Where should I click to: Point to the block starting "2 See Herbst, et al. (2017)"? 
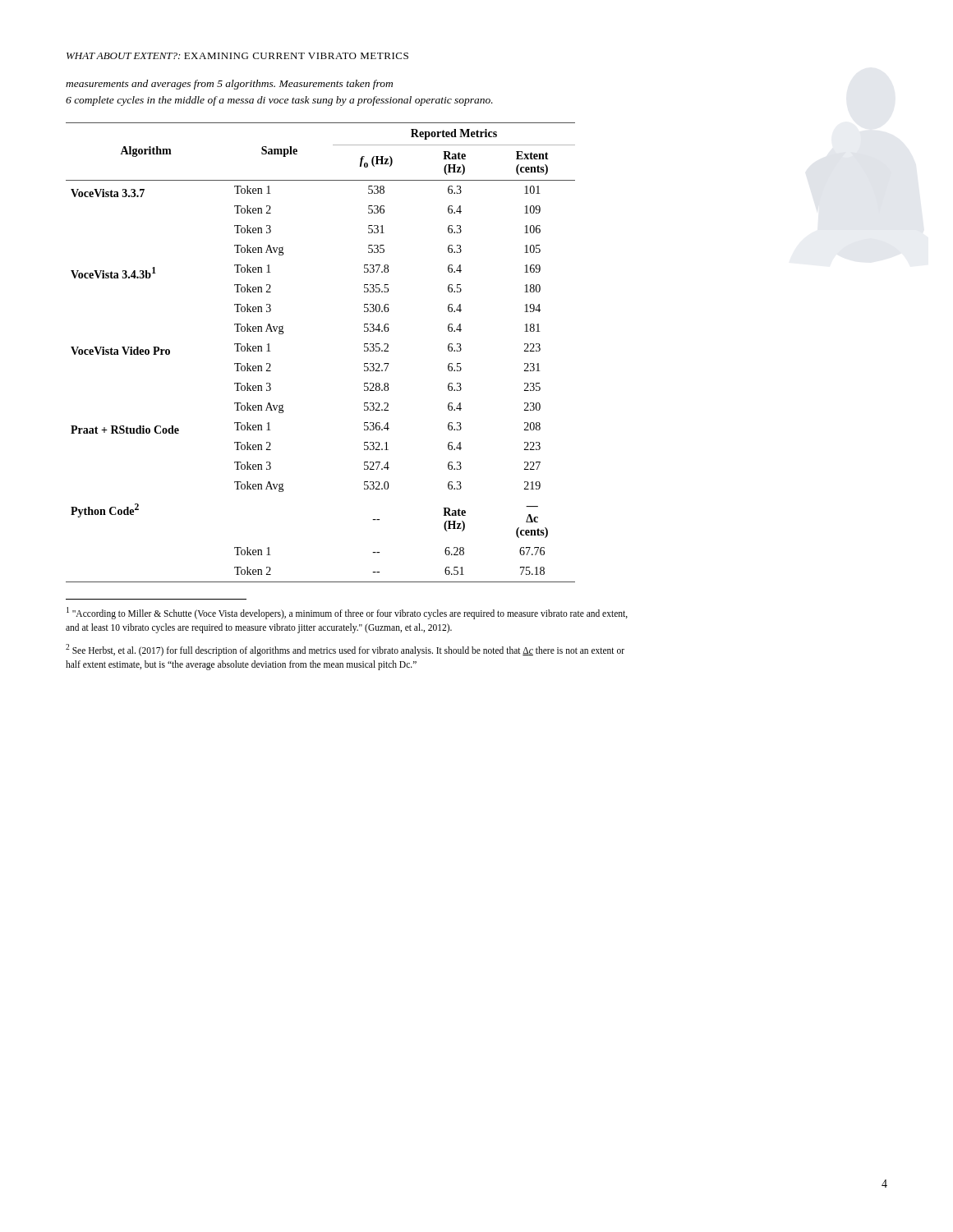click(345, 656)
